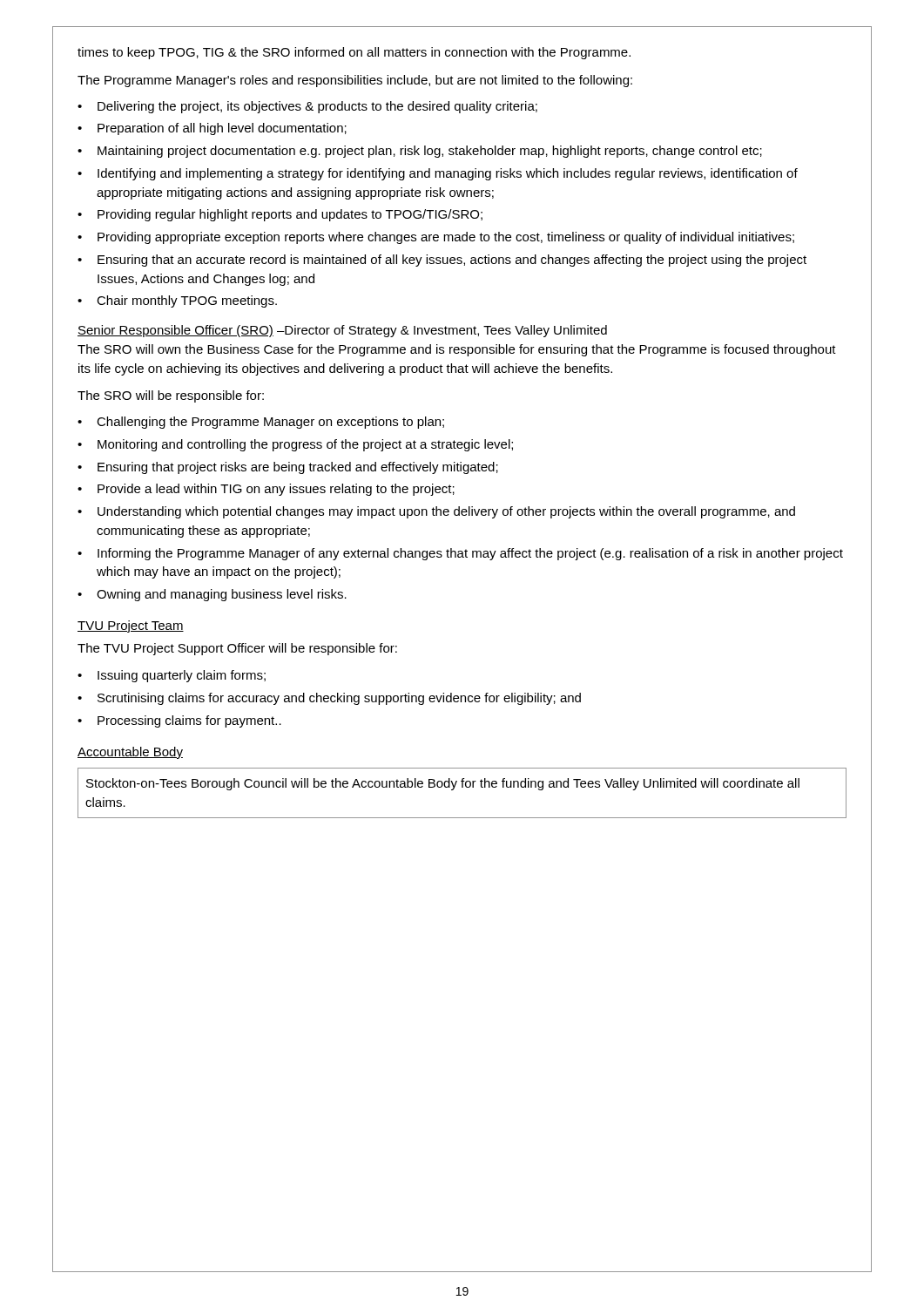Point to the text starting "• Processing claims for payment.."
This screenshot has height=1307, width=924.
(x=179, y=721)
